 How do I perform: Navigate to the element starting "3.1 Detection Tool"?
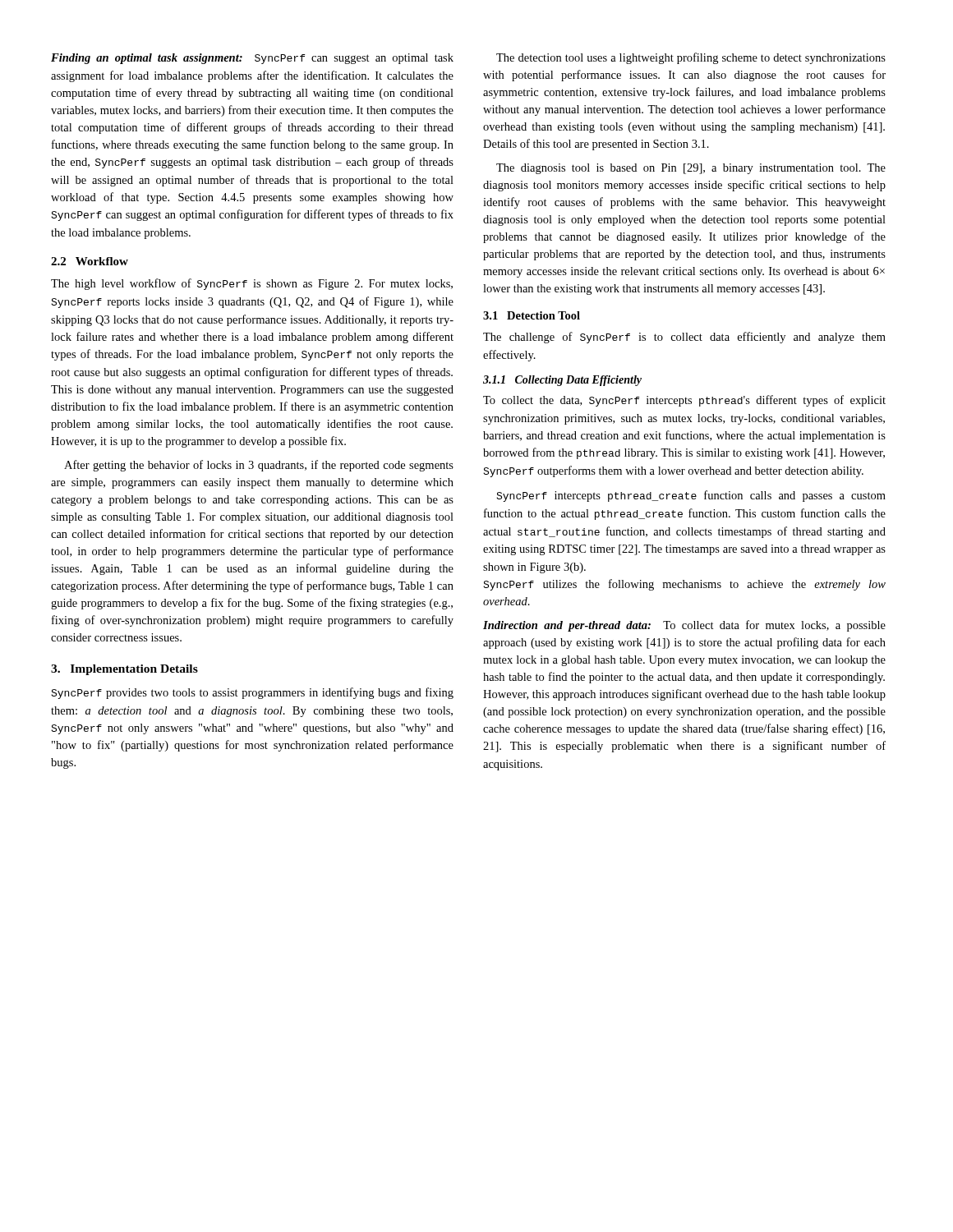tap(532, 315)
